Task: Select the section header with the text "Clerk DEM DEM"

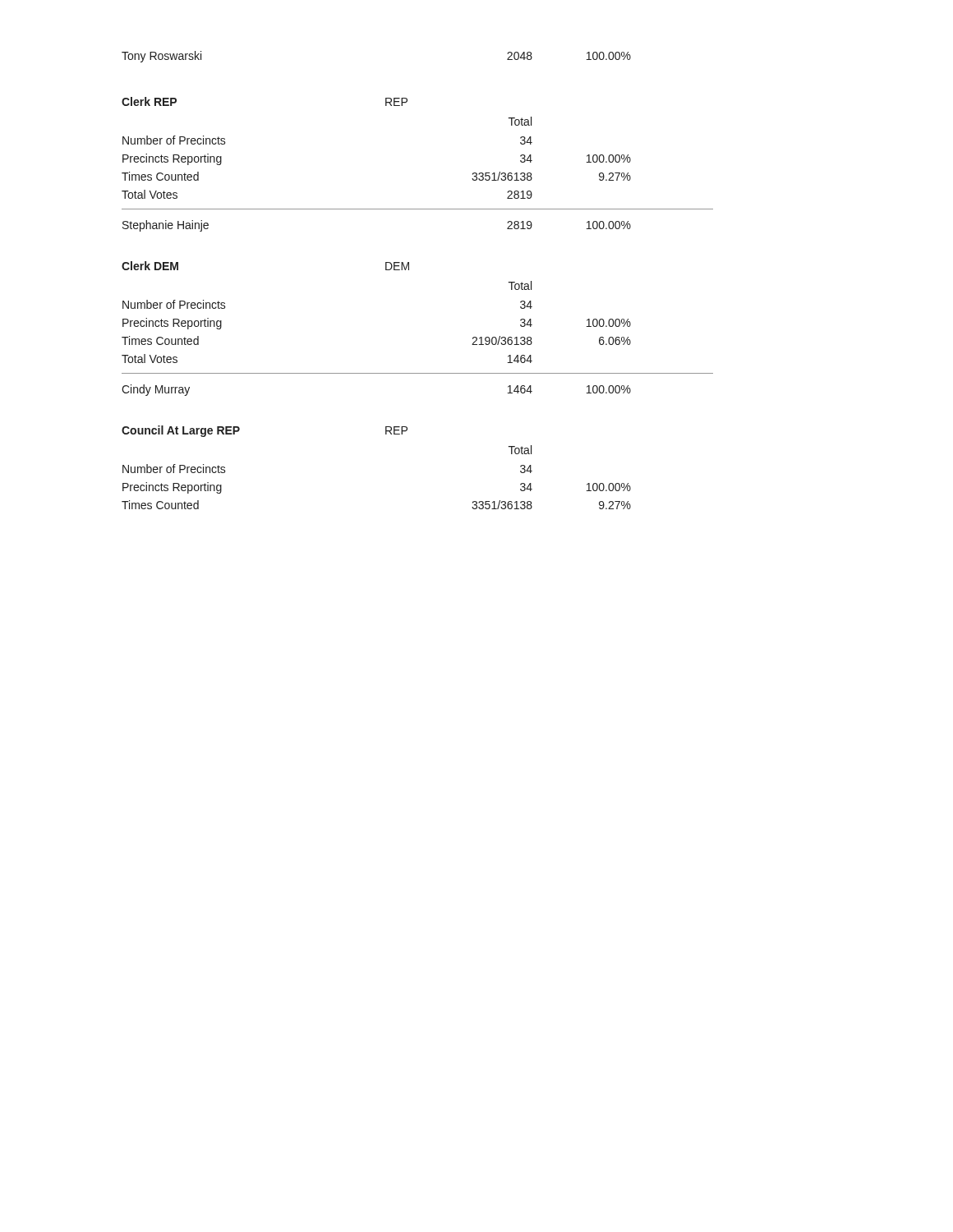Action: pyautogui.click(x=147, y=266)
